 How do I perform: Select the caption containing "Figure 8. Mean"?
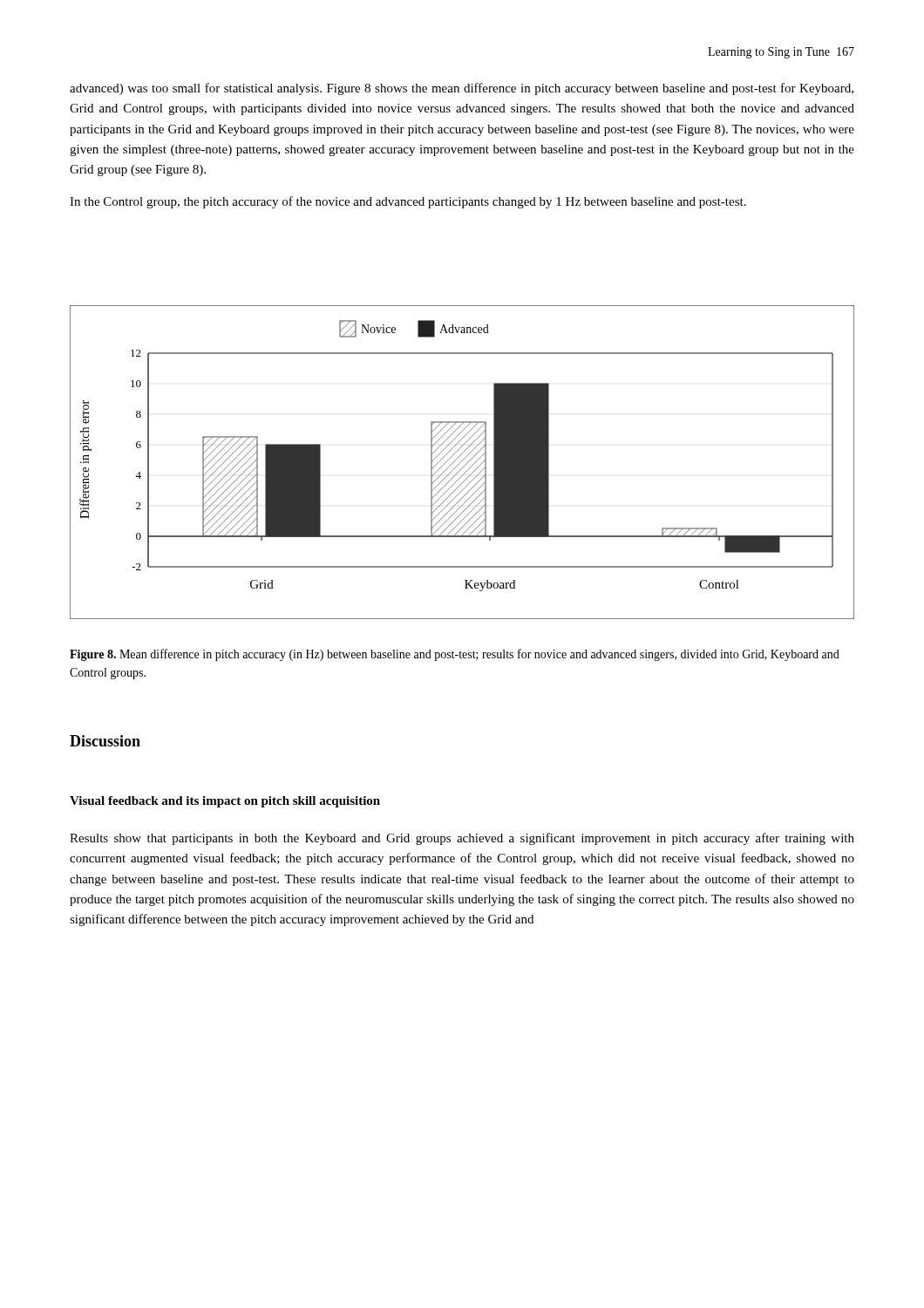455,664
